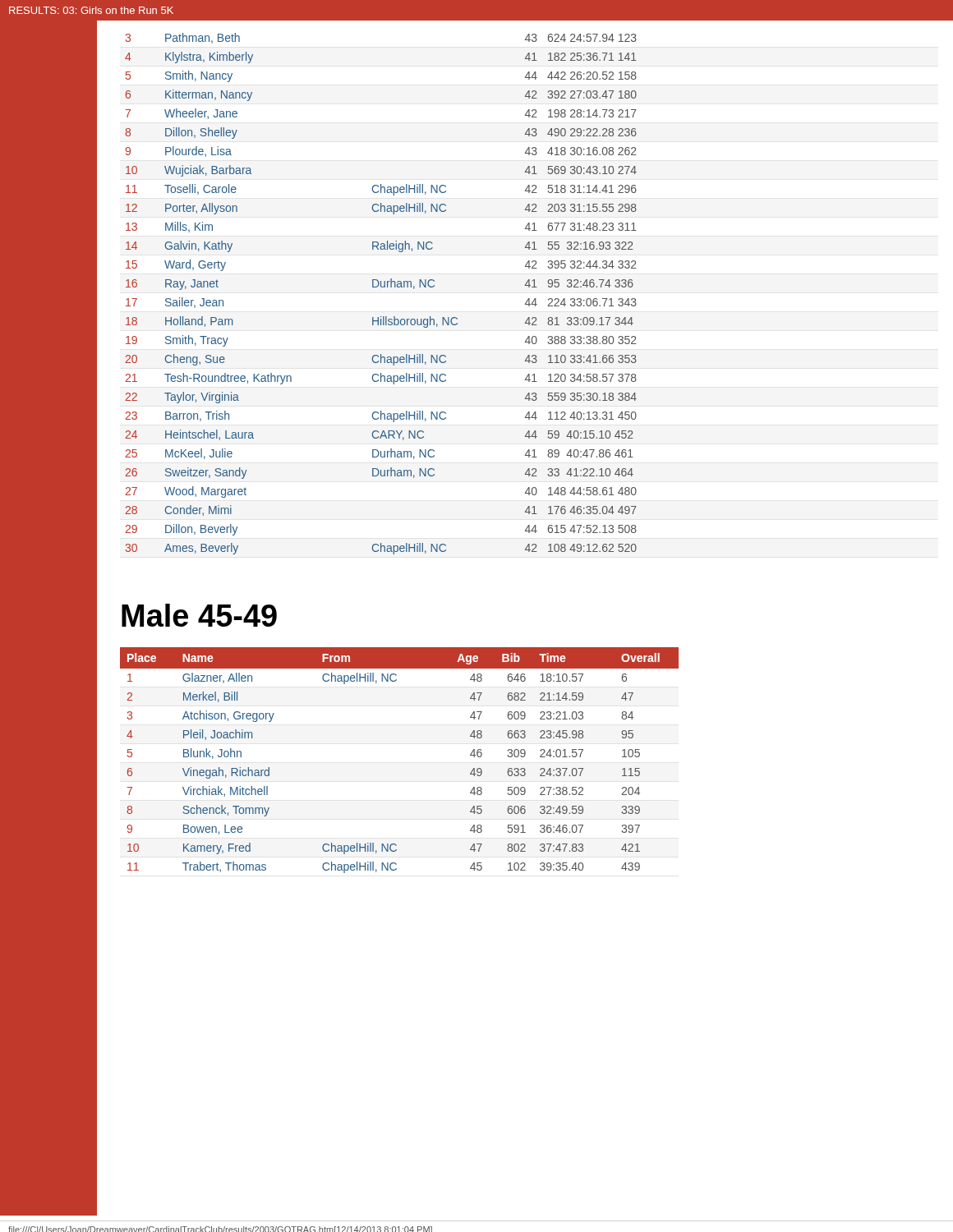The image size is (953, 1232).
Task: Find "Male 45-49" on this page
Action: 199,616
